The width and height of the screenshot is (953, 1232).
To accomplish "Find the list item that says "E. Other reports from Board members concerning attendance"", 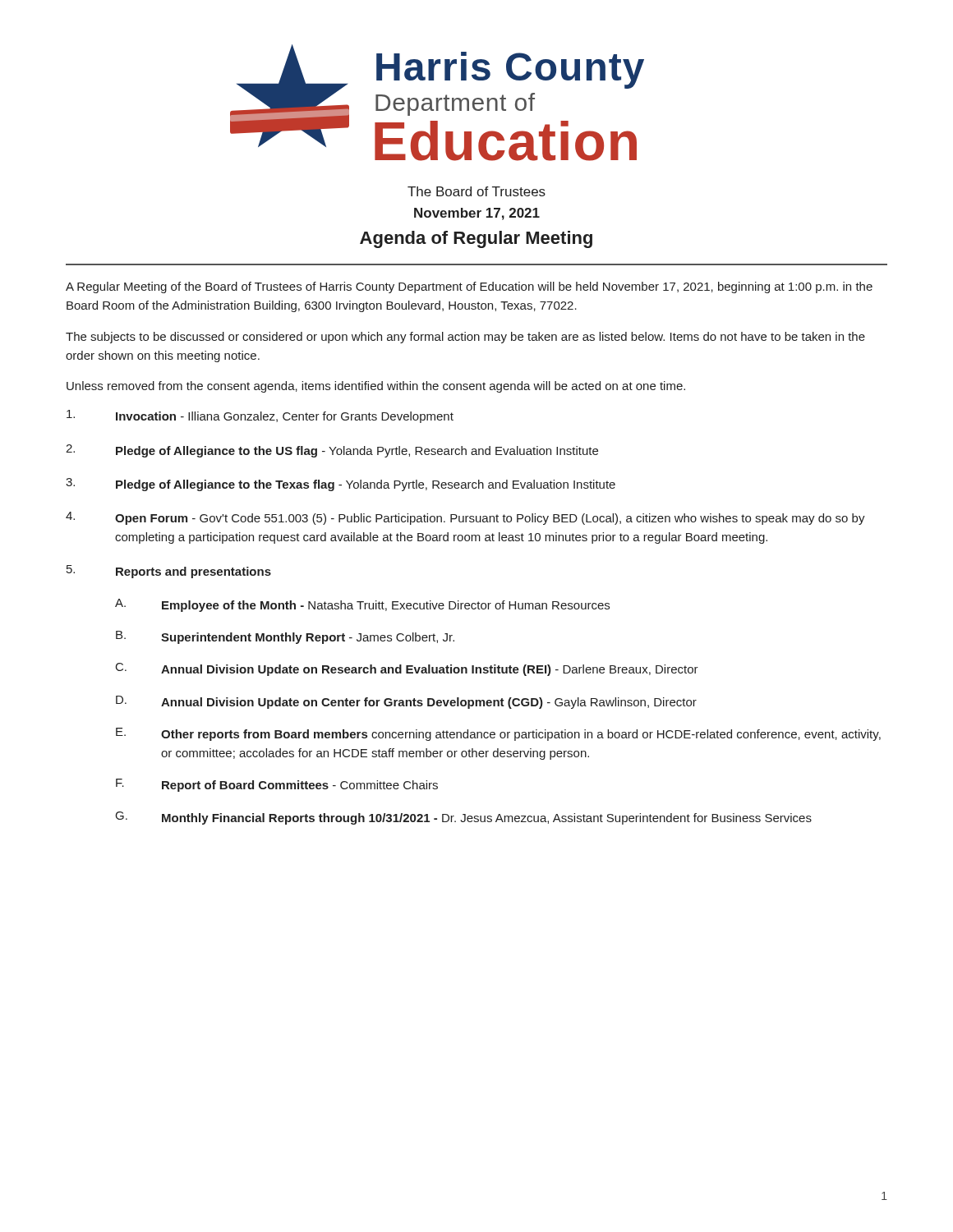I will [501, 744].
